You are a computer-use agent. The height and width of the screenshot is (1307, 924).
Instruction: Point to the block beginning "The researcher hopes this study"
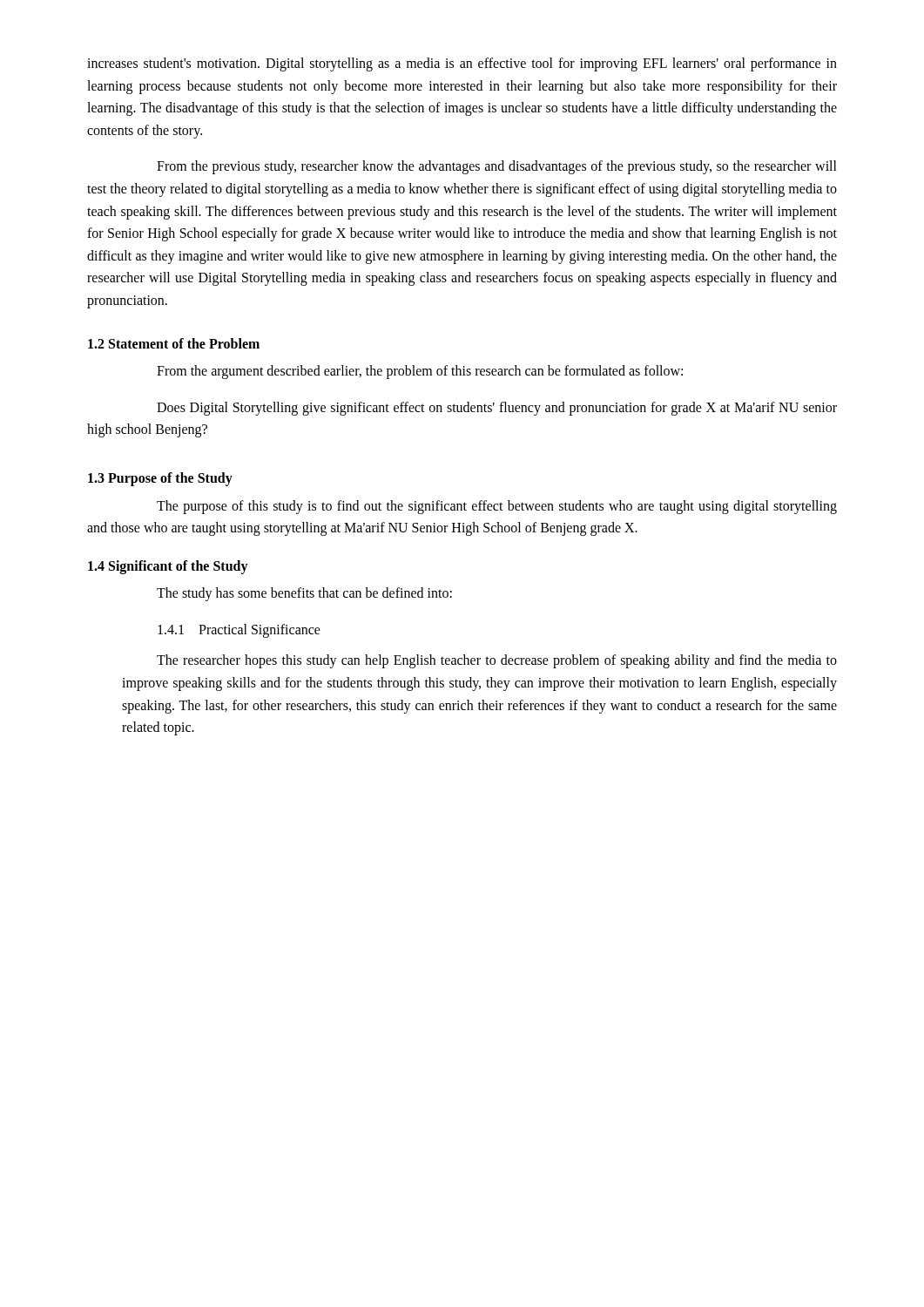479,694
